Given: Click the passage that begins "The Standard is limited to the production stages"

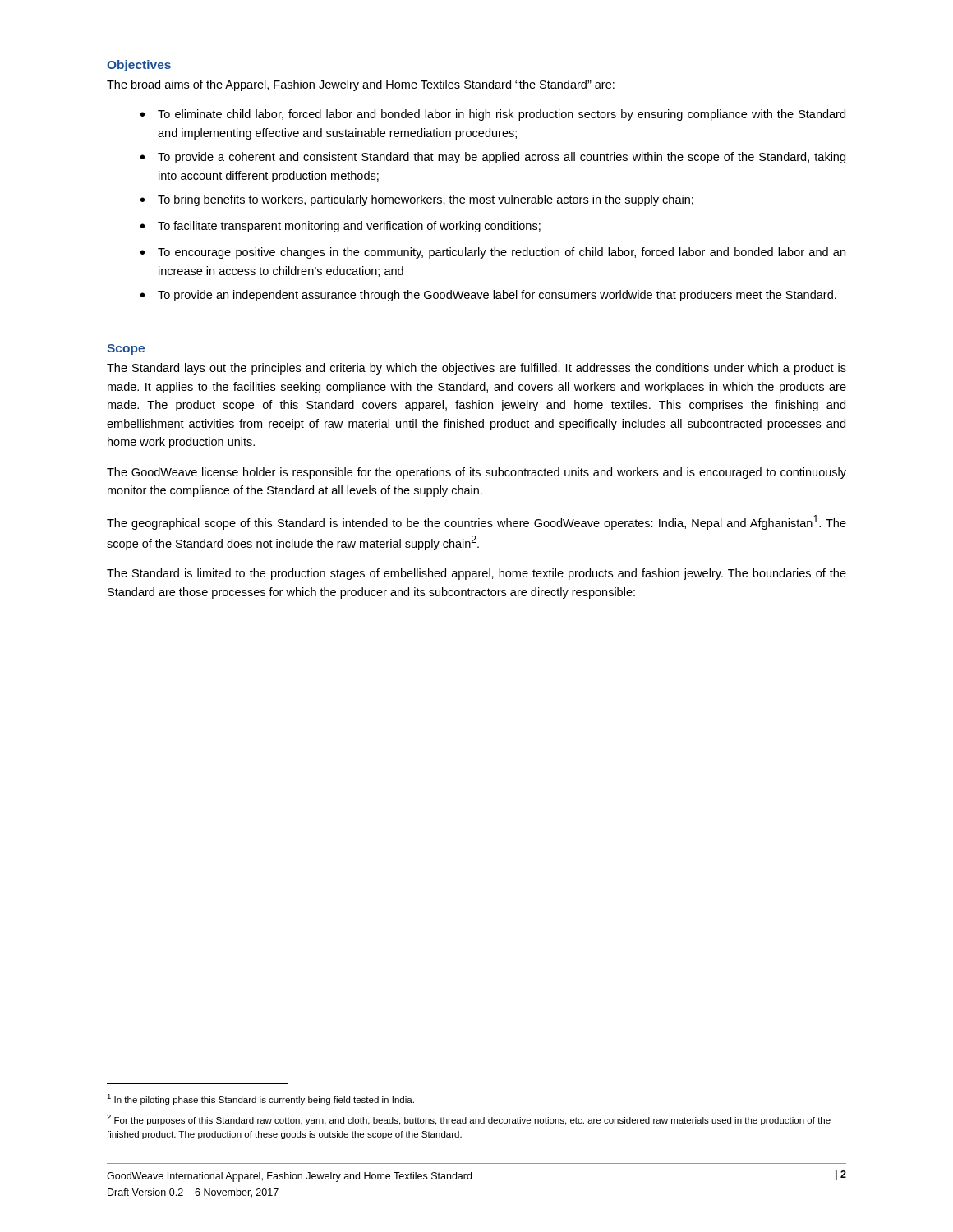Looking at the screenshot, I should click(x=476, y=583).
